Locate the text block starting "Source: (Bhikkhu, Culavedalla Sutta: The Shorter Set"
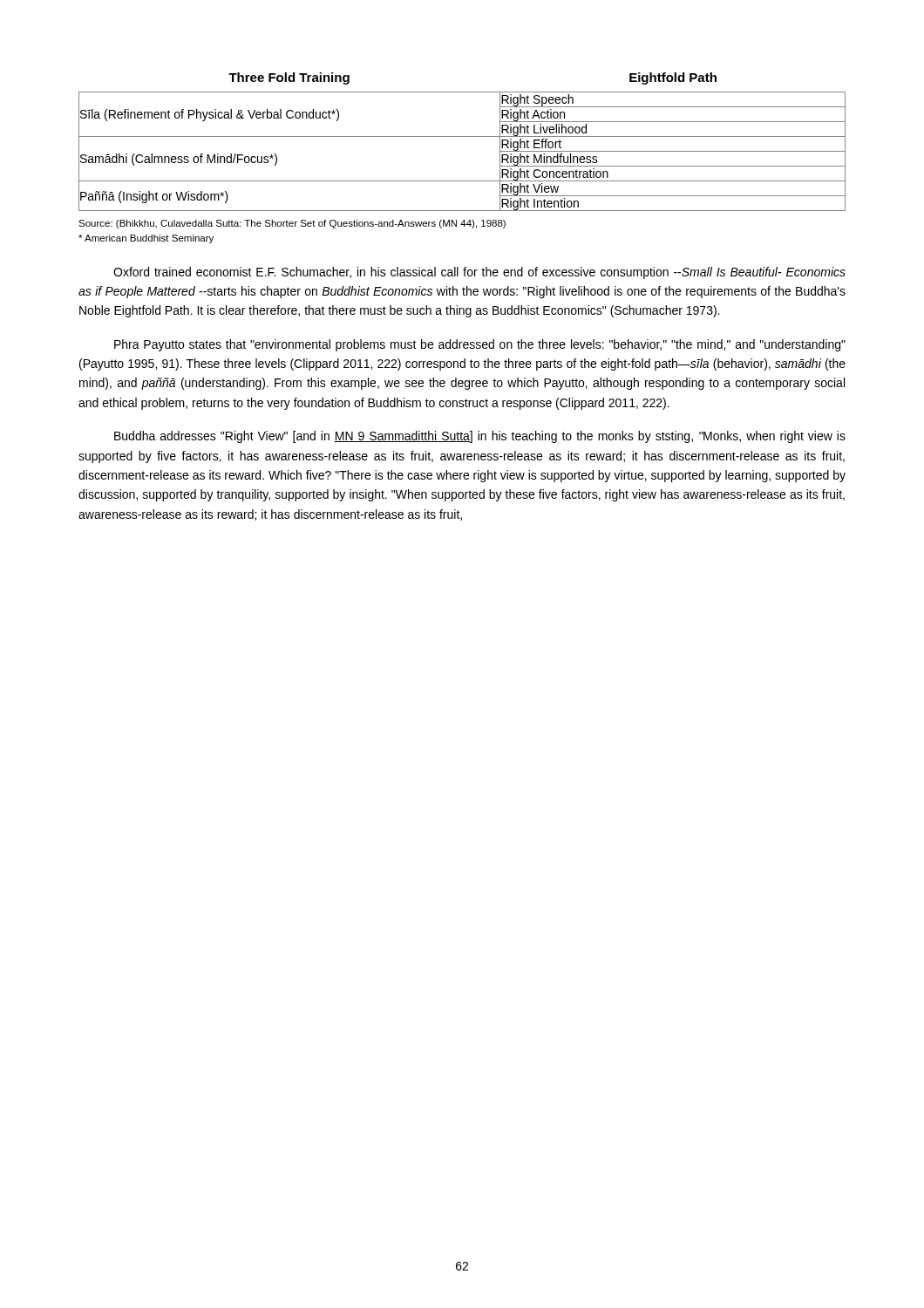This screenshot has width=924, height=1308. (292, 231)
